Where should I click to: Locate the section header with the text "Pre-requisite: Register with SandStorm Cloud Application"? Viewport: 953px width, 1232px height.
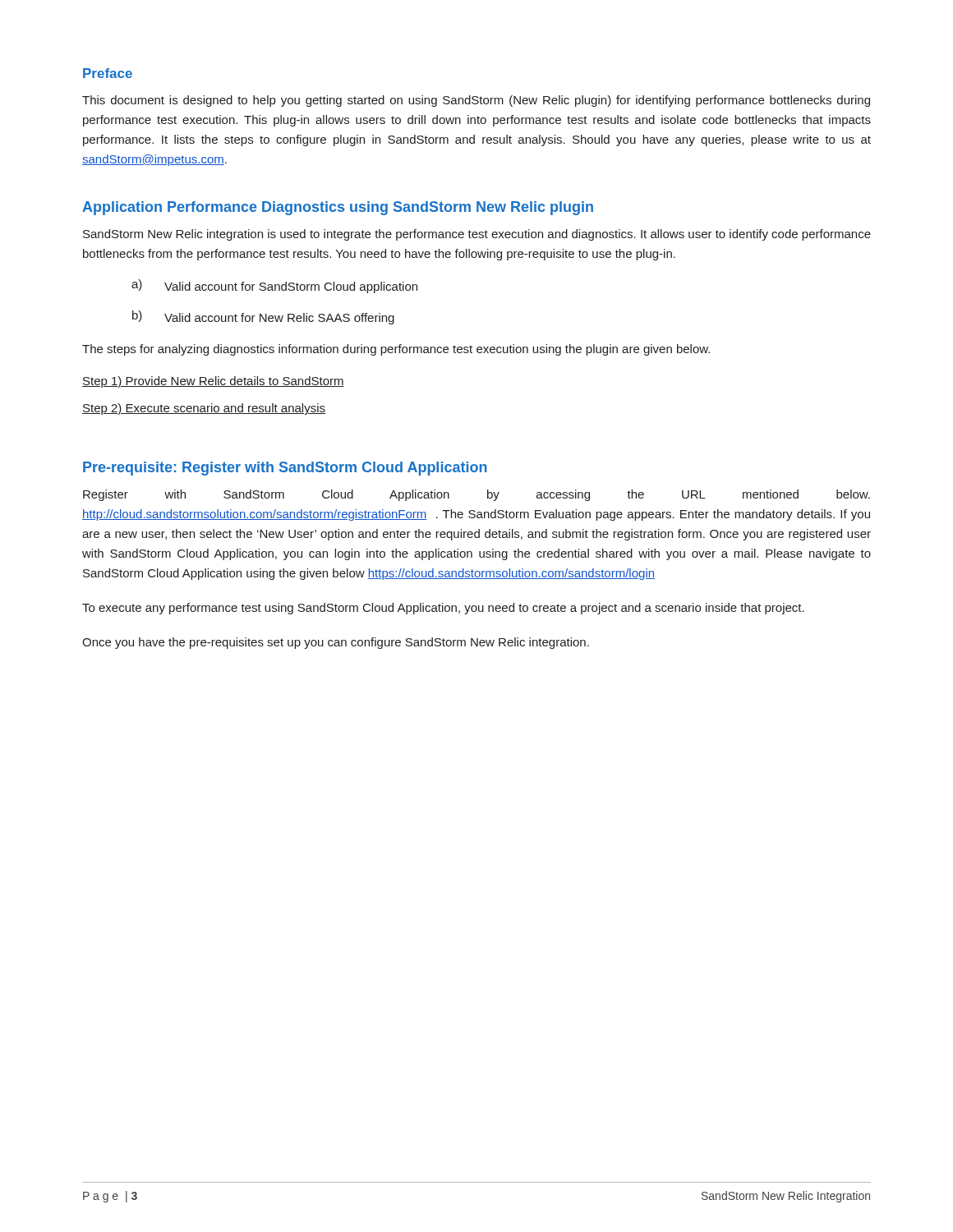285,467
